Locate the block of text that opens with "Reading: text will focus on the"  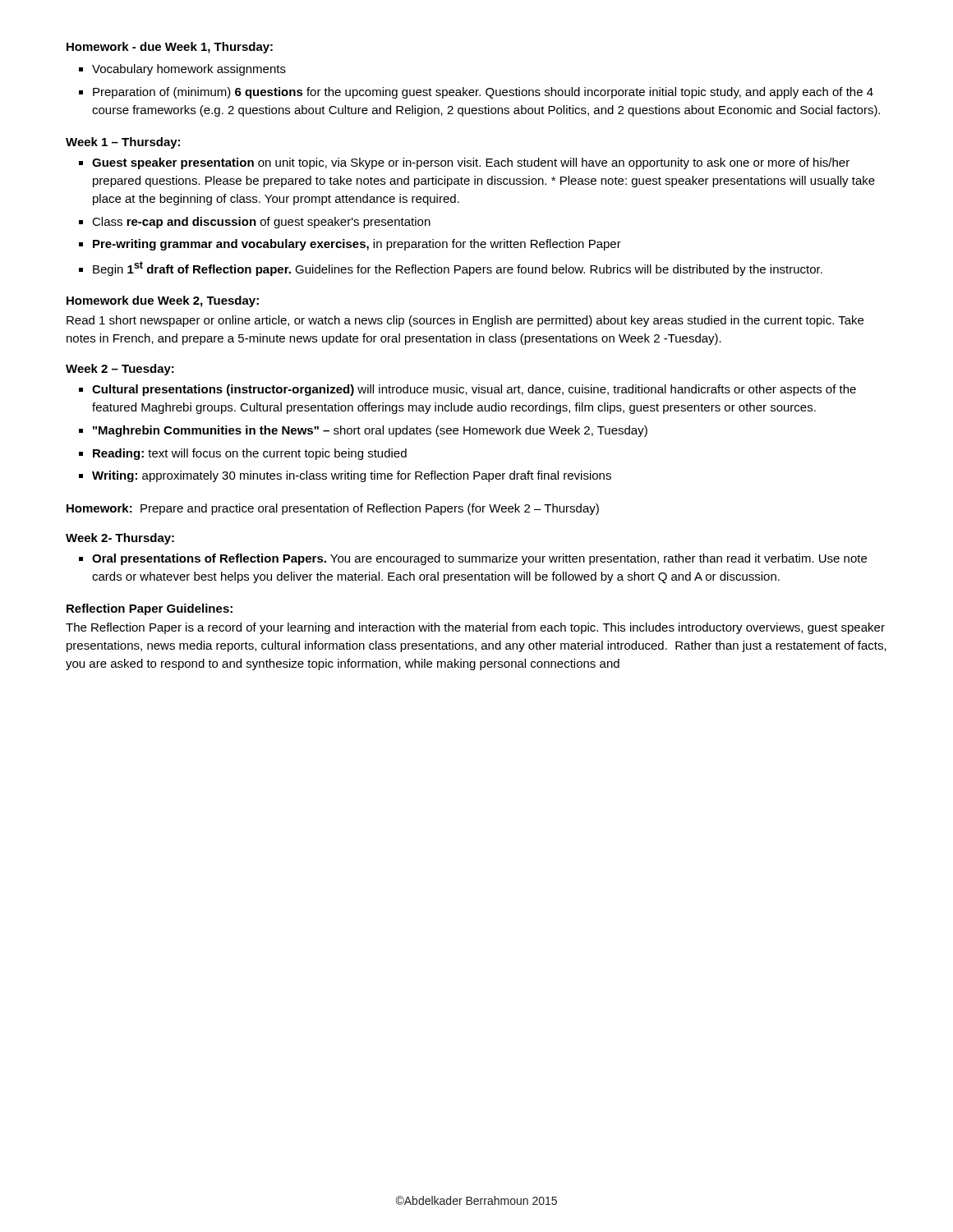250,453
